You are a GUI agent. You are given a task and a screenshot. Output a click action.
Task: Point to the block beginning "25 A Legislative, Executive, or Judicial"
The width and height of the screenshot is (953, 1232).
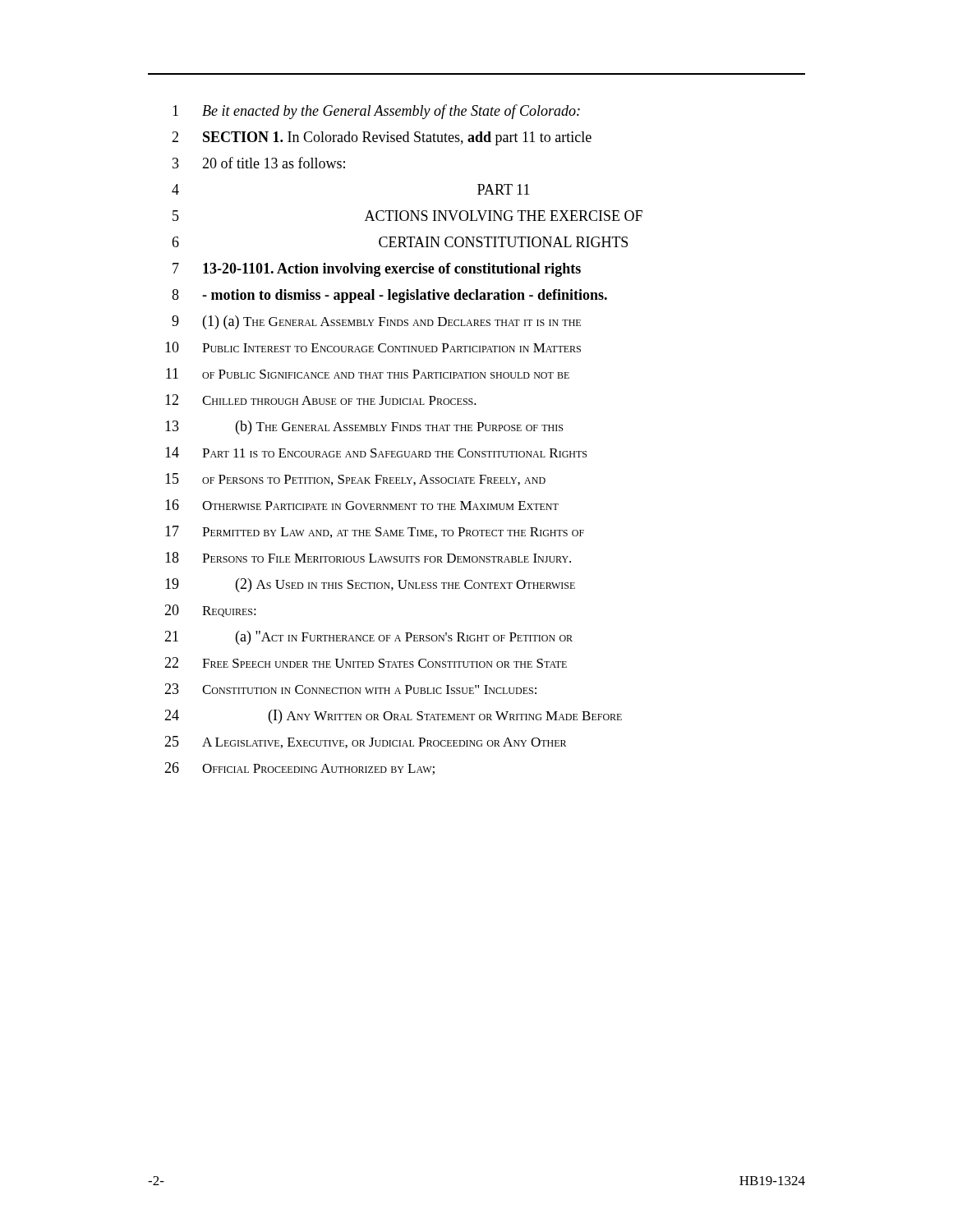pyautogui.click(x=476, y=742)
